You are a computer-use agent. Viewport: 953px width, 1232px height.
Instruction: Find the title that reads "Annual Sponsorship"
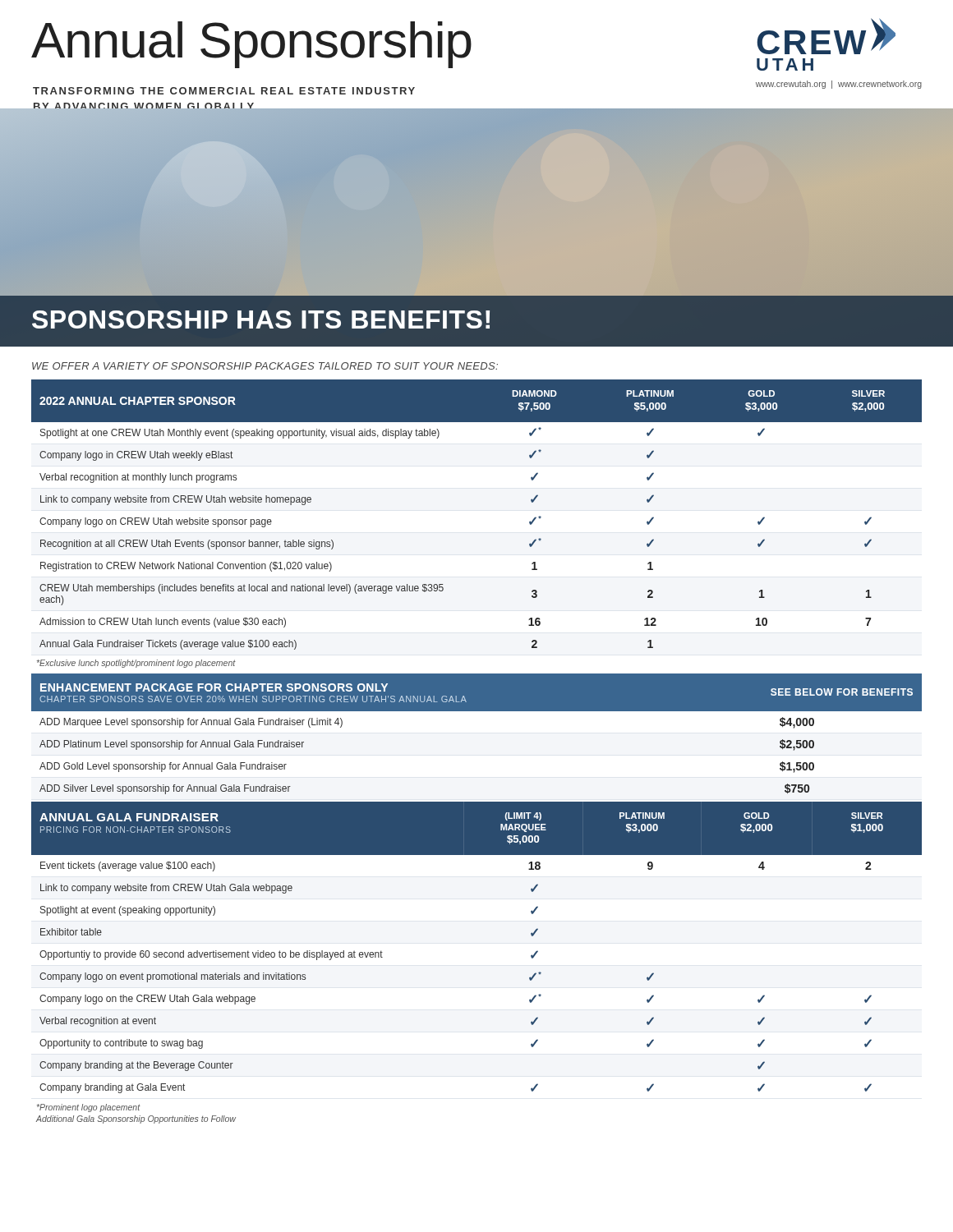coord(252,40)
